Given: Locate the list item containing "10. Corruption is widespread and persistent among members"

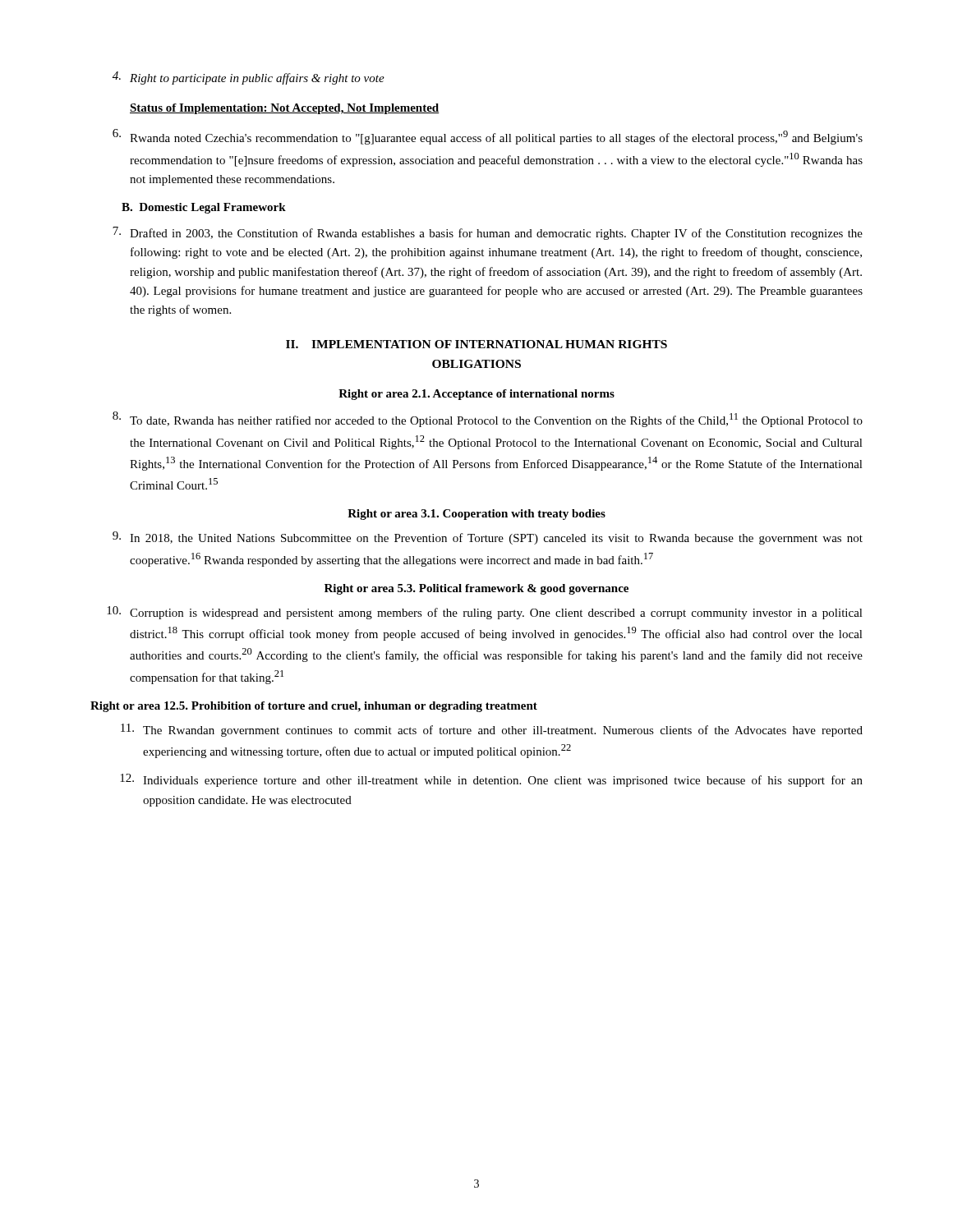Looking at the screenshot, I should point(476,645).
